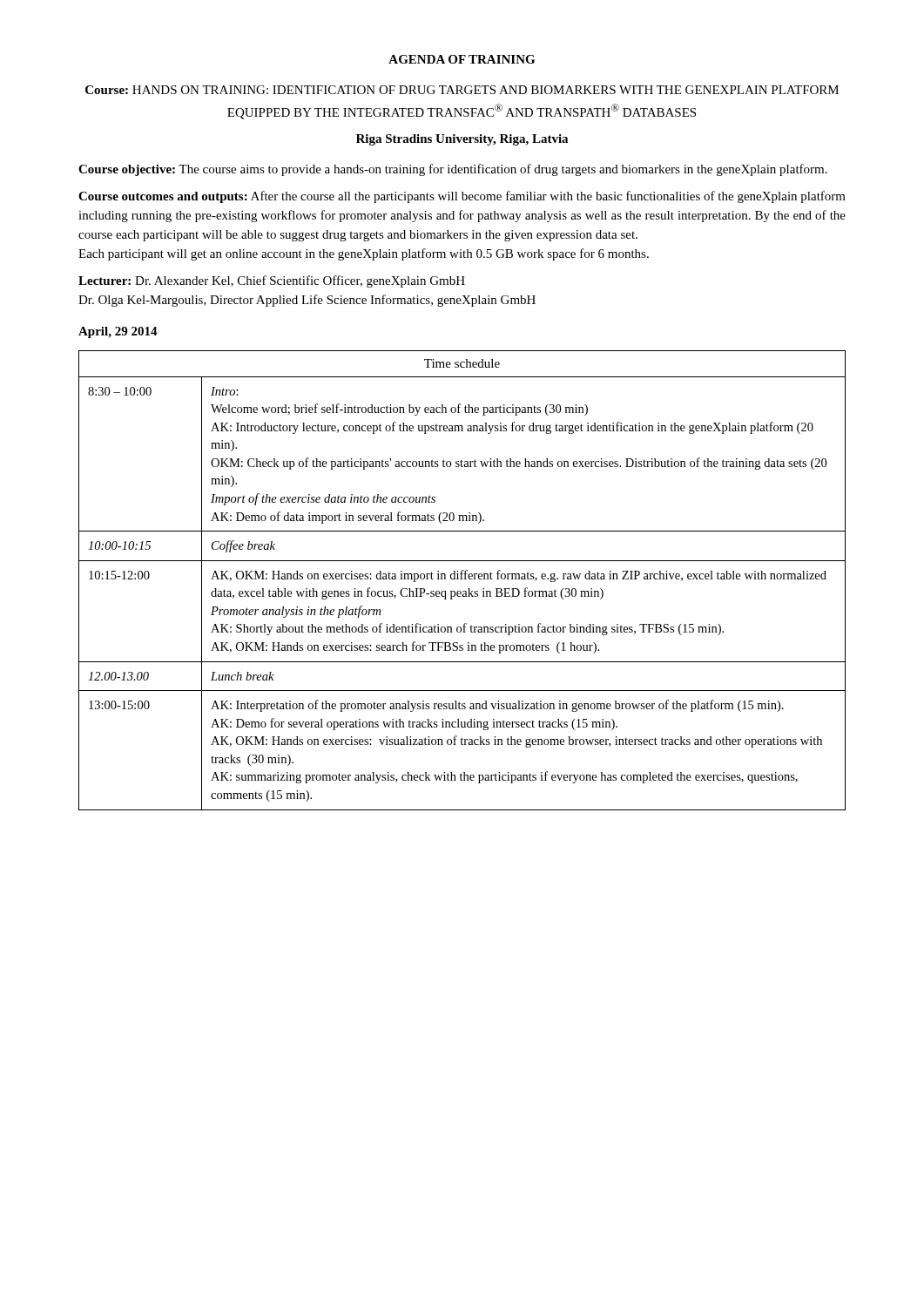This screenshot has width=924, height=1307.
Task: Locate the section header that opens with "Riga Stradins University,"
Action: (462, 138)
